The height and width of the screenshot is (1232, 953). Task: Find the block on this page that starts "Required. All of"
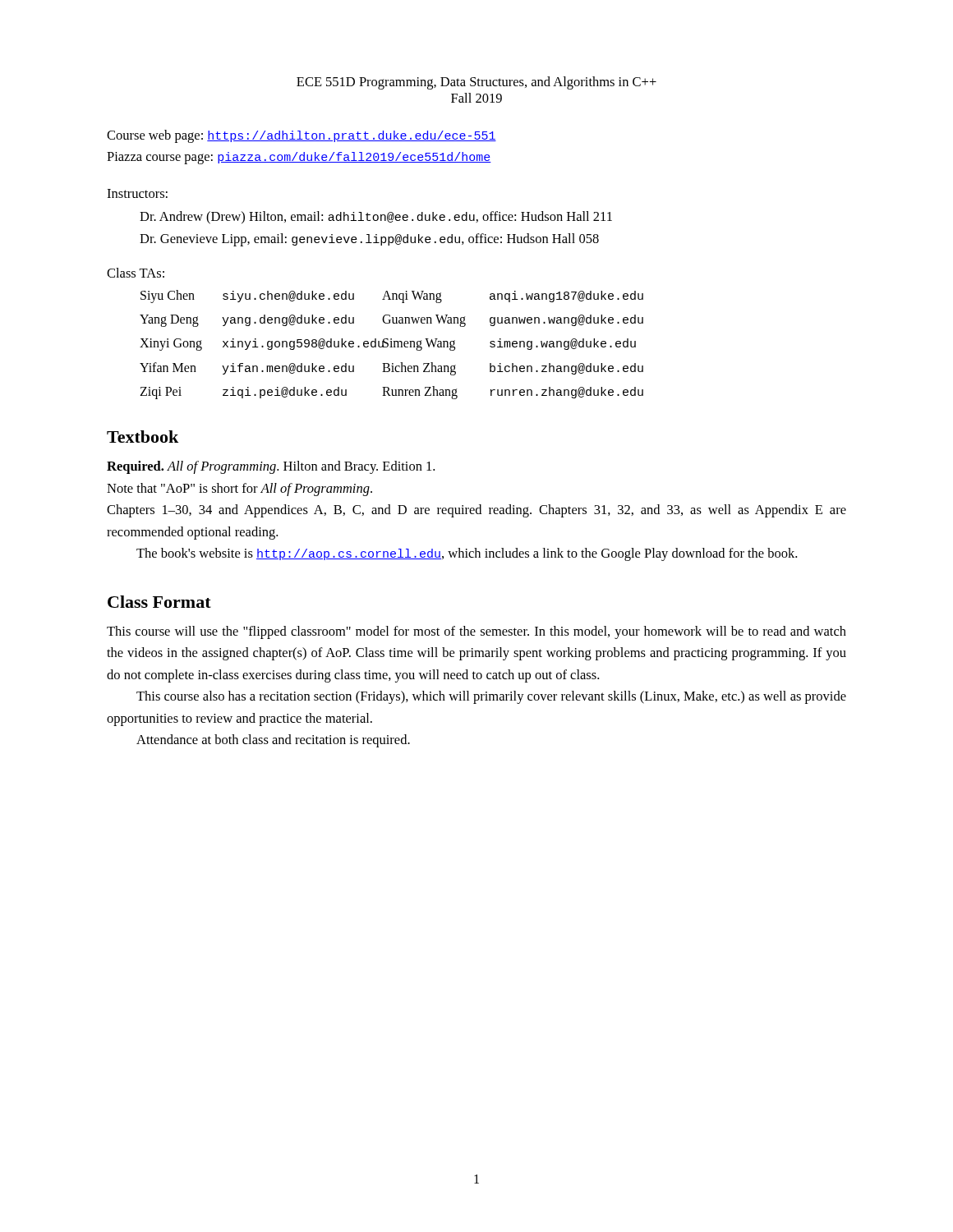[x=476, y=511]
